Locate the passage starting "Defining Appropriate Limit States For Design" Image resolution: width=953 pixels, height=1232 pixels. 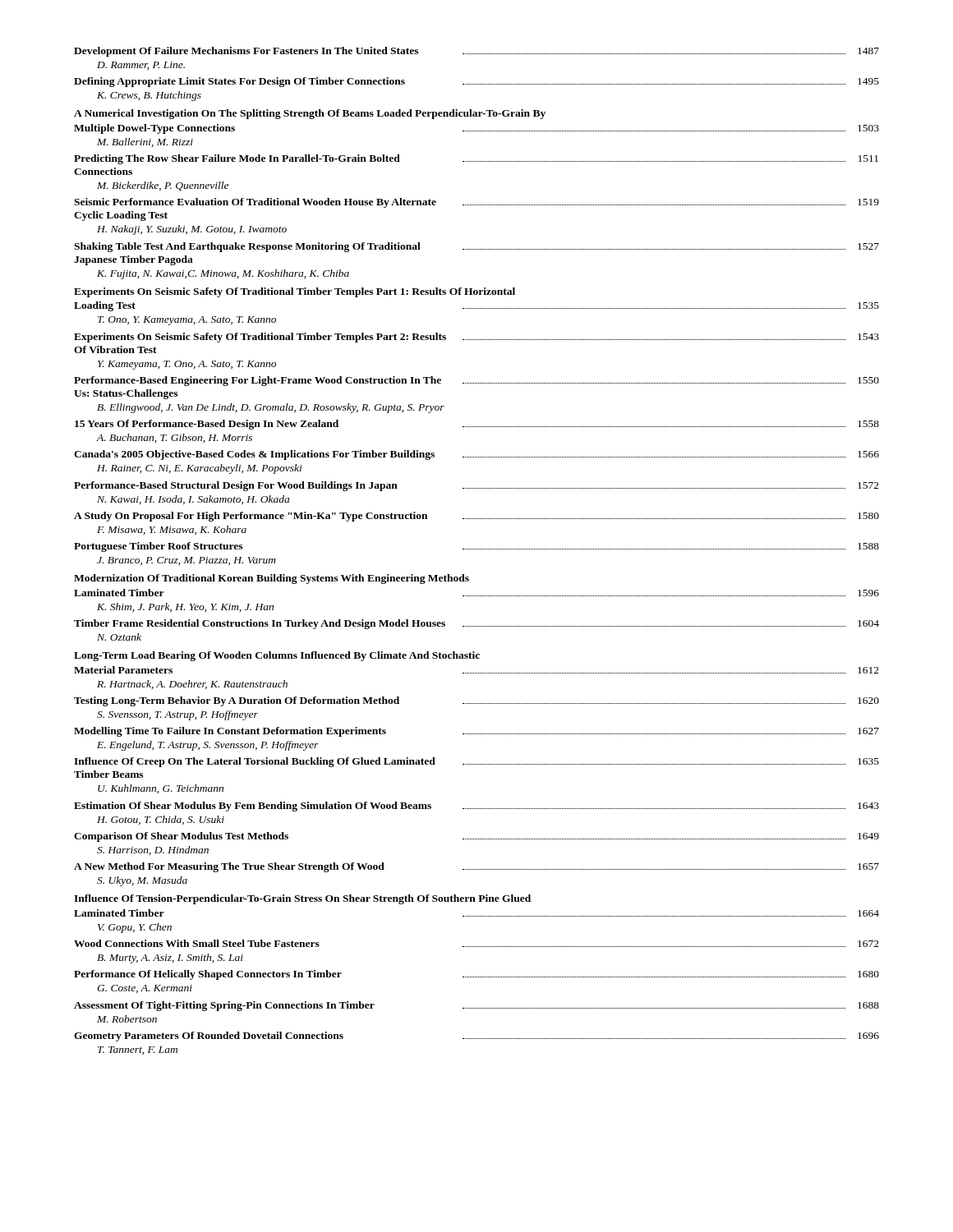tap(476, 89)
